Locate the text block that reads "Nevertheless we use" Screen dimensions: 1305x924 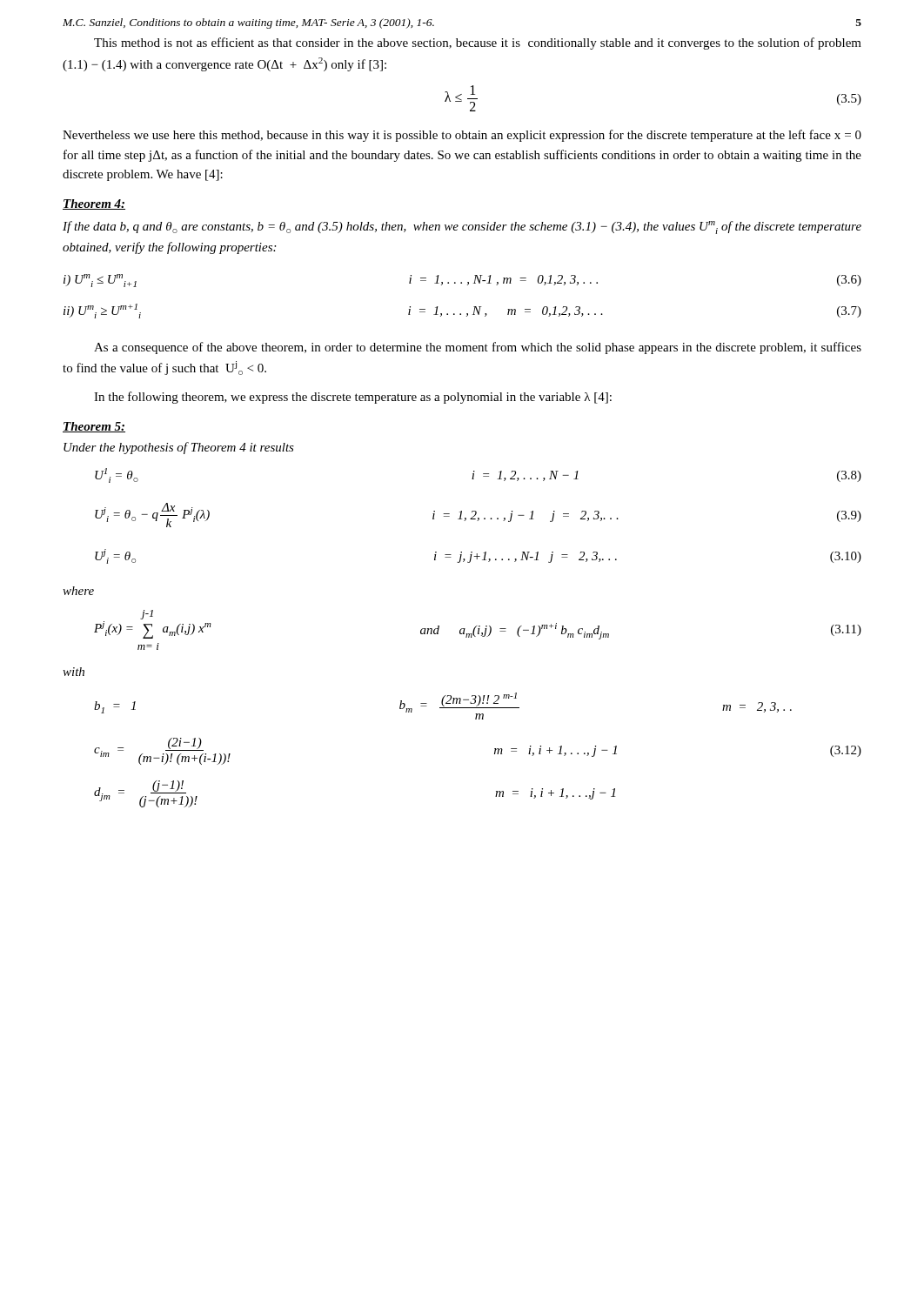[x=462, y=155]
